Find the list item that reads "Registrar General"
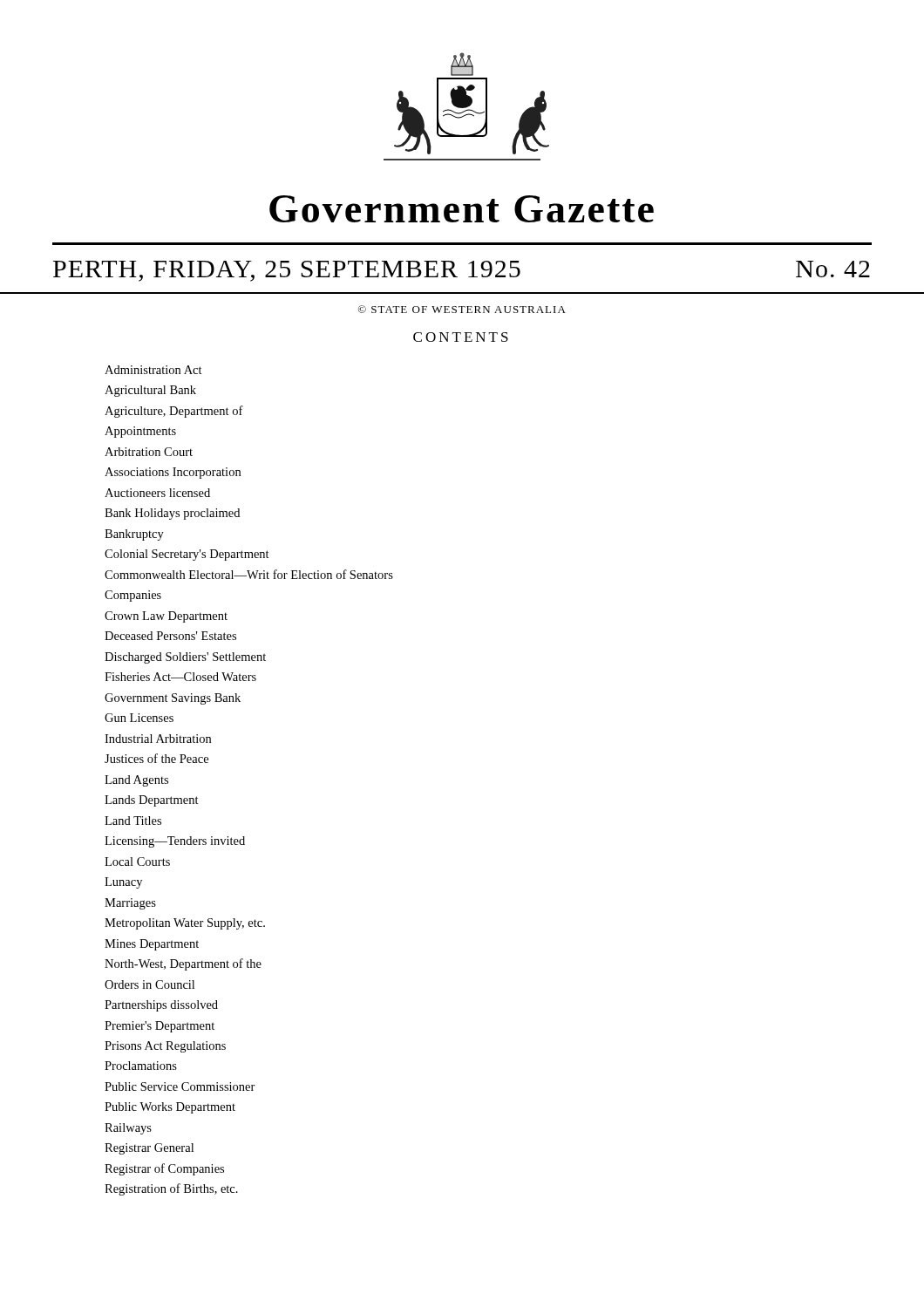 pos(149,1148)
